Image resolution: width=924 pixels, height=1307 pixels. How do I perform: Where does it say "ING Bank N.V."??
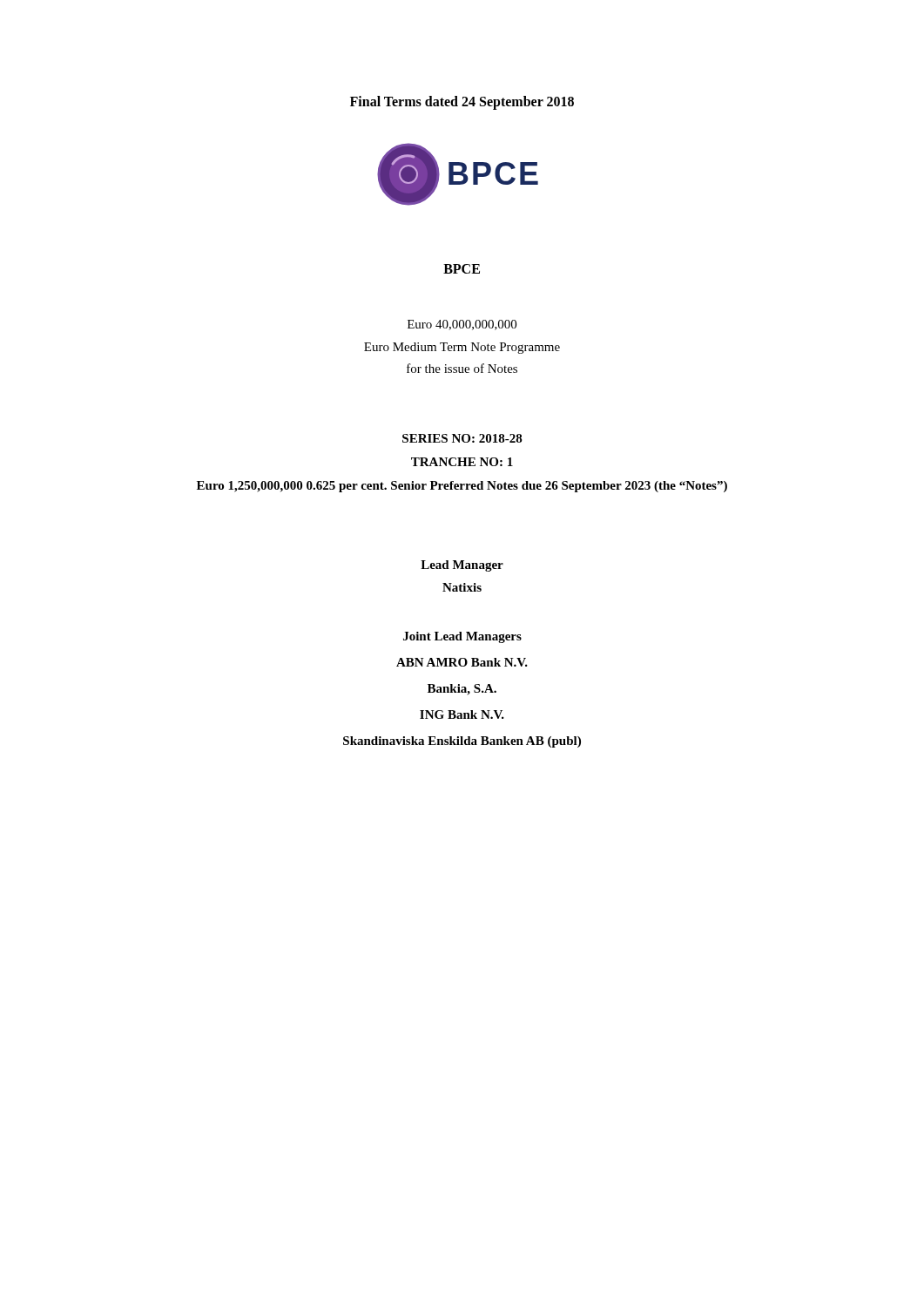[462, 714]
